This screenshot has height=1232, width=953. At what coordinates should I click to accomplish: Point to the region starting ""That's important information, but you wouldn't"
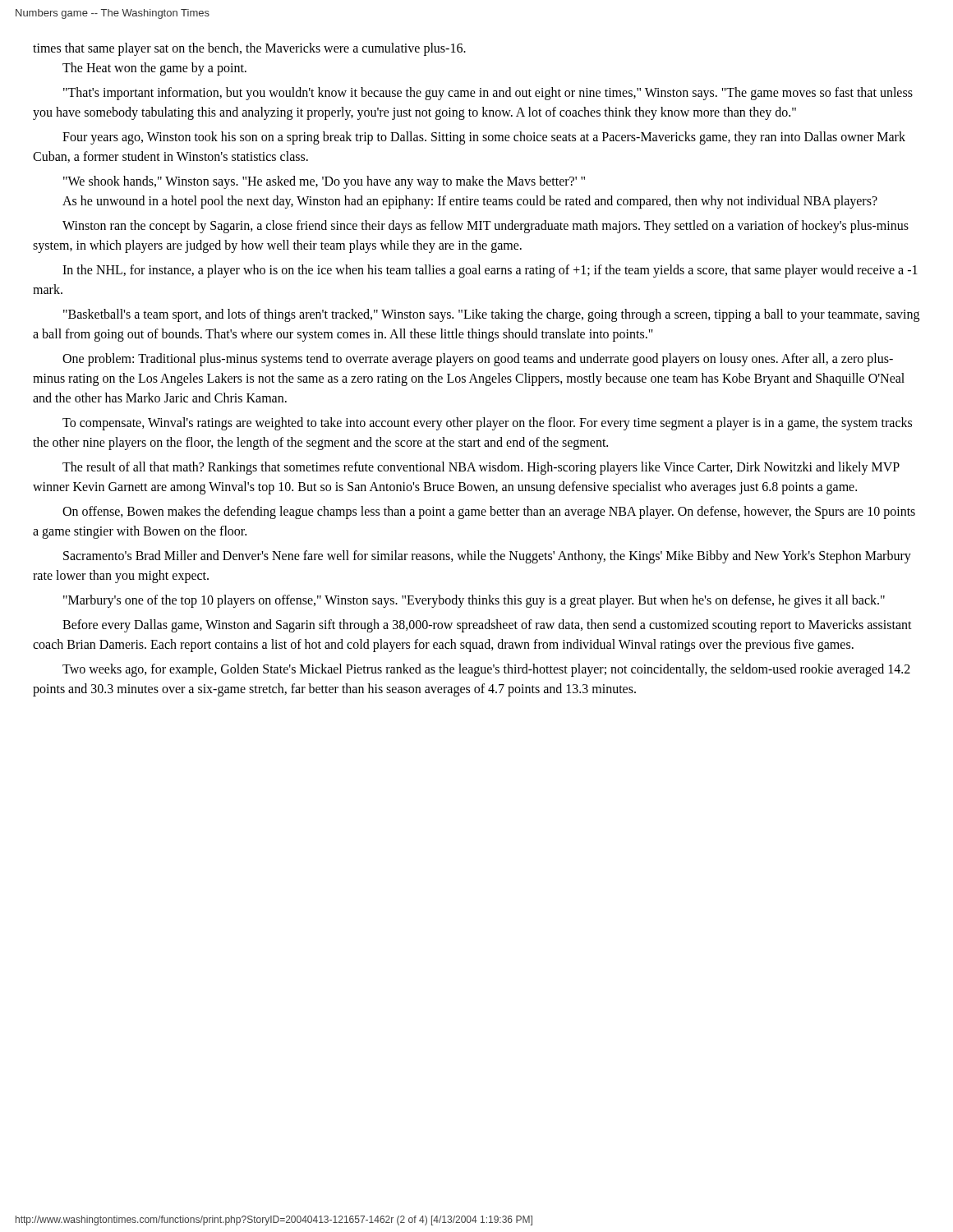point(473,102)
